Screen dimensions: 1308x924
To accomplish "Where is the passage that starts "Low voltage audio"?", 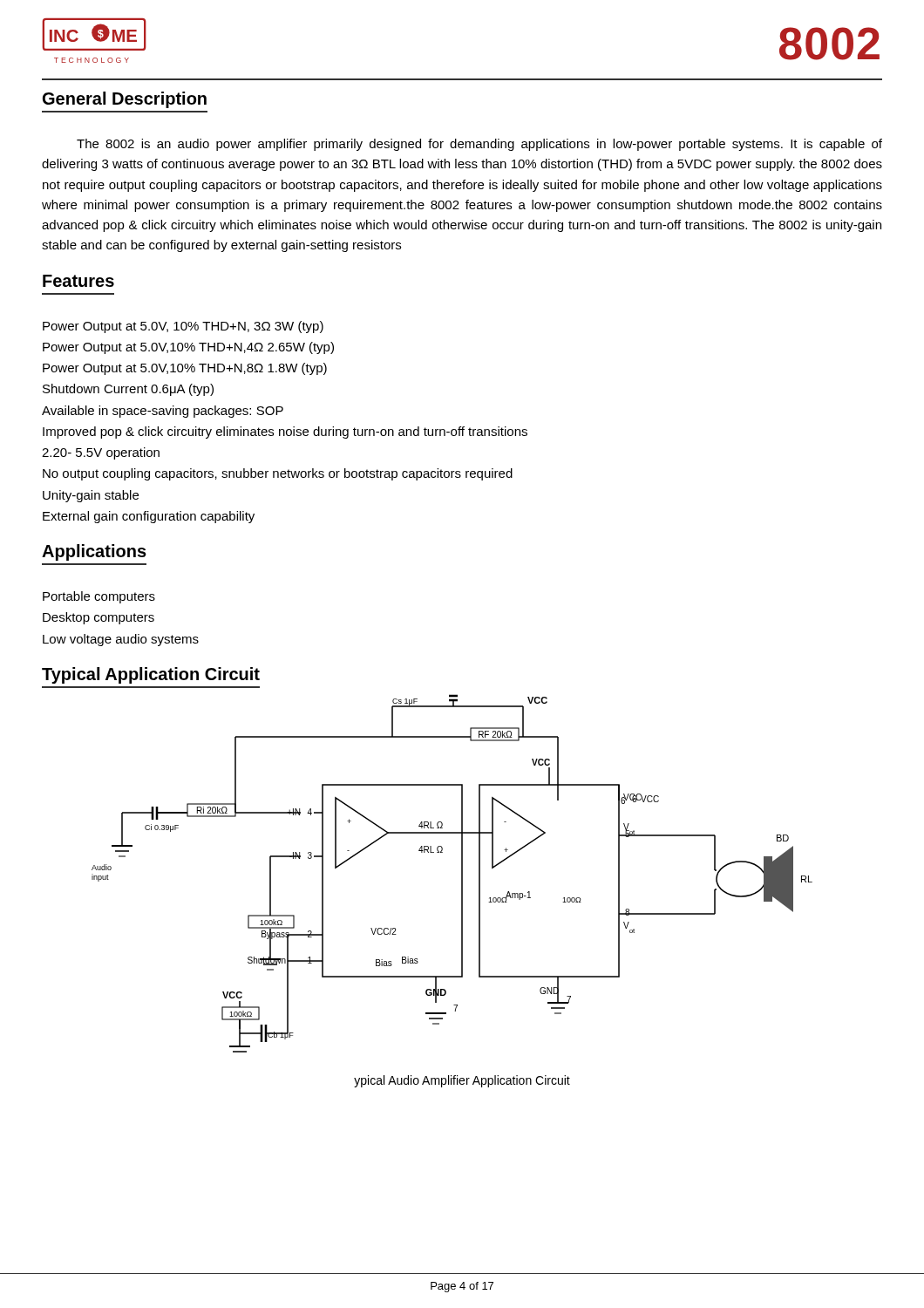I will (x=120, y=638).
